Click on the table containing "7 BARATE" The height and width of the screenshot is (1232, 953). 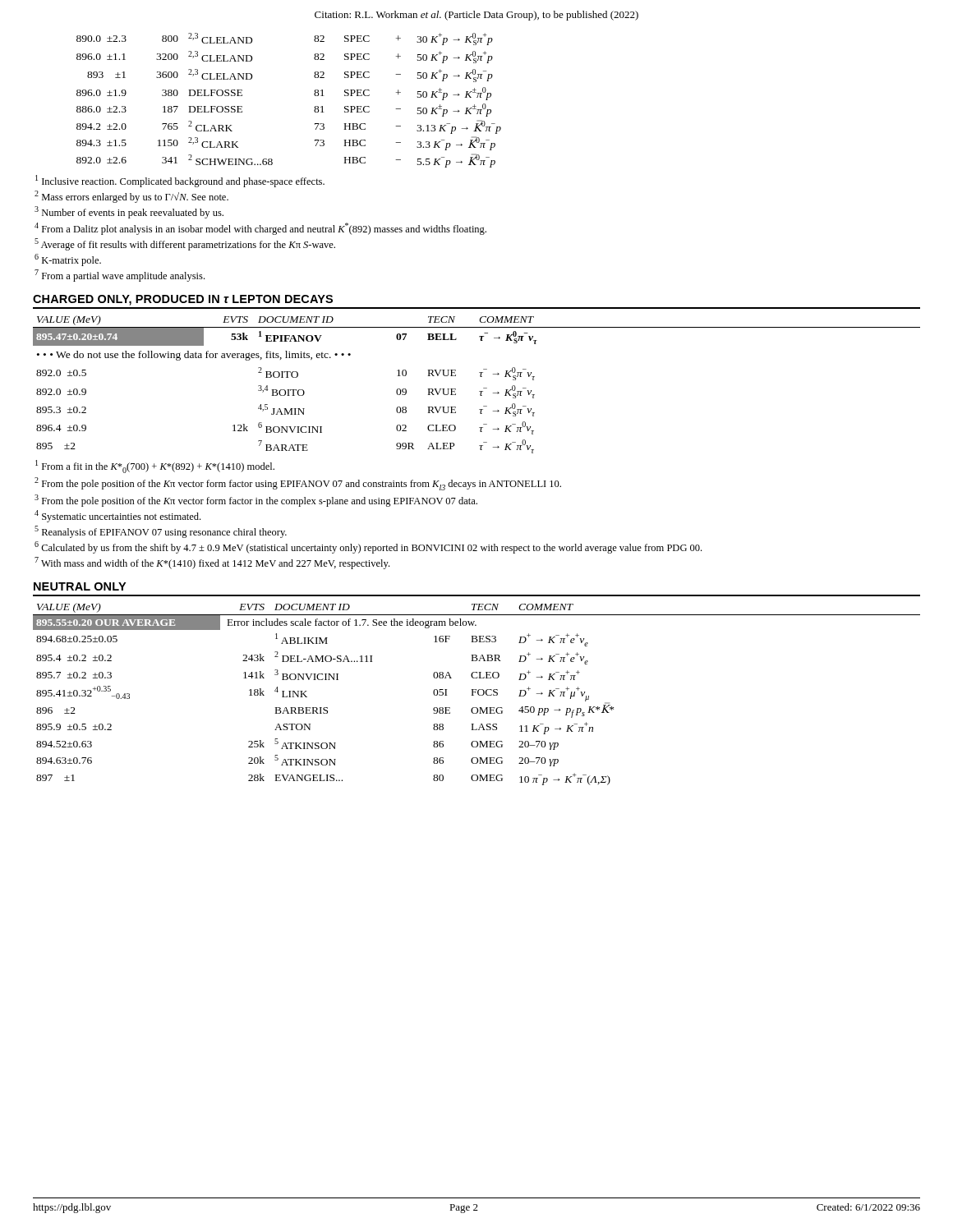(476, 384)
